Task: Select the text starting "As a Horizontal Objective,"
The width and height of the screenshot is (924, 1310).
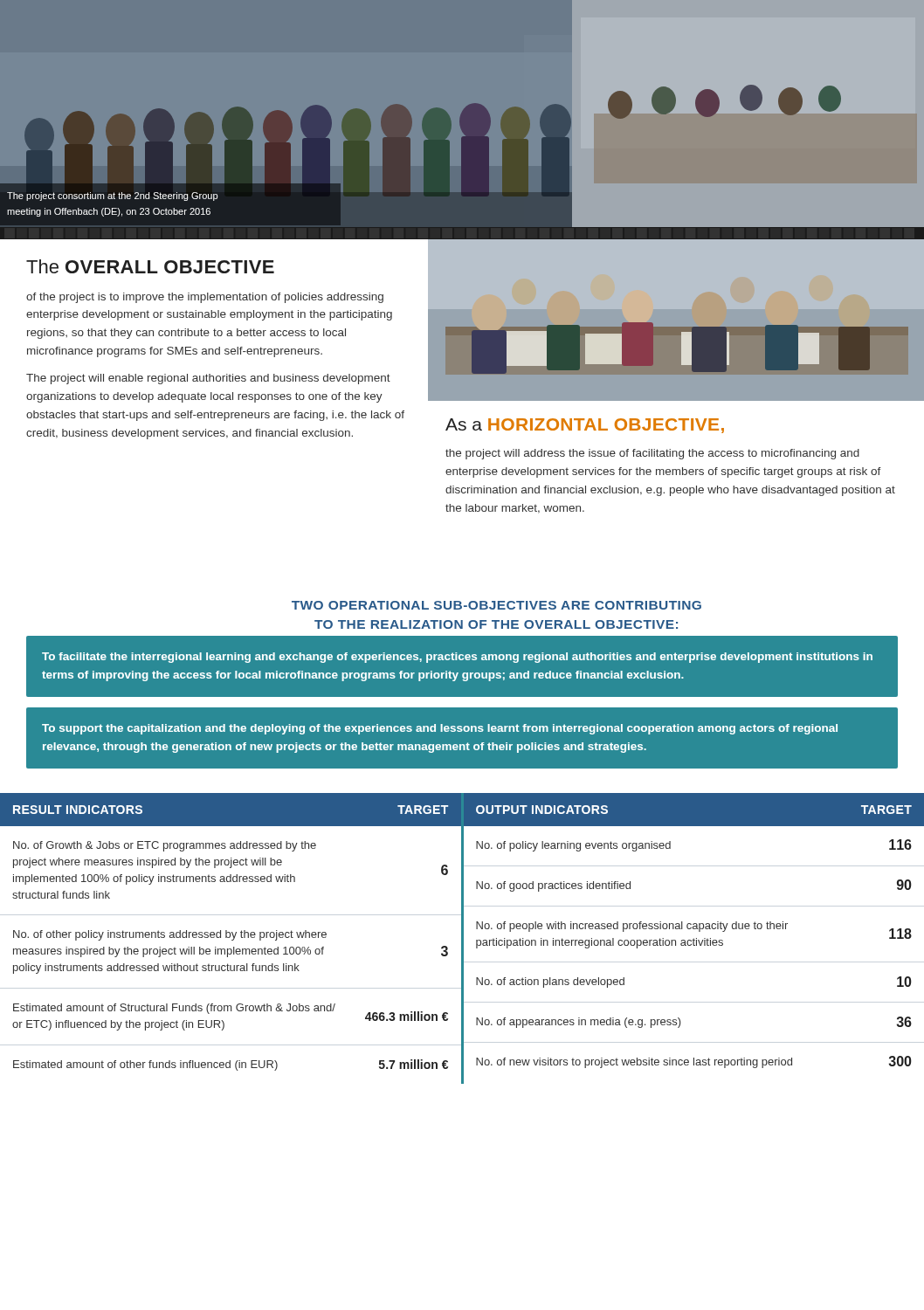Action: click(x=585, y=424)
